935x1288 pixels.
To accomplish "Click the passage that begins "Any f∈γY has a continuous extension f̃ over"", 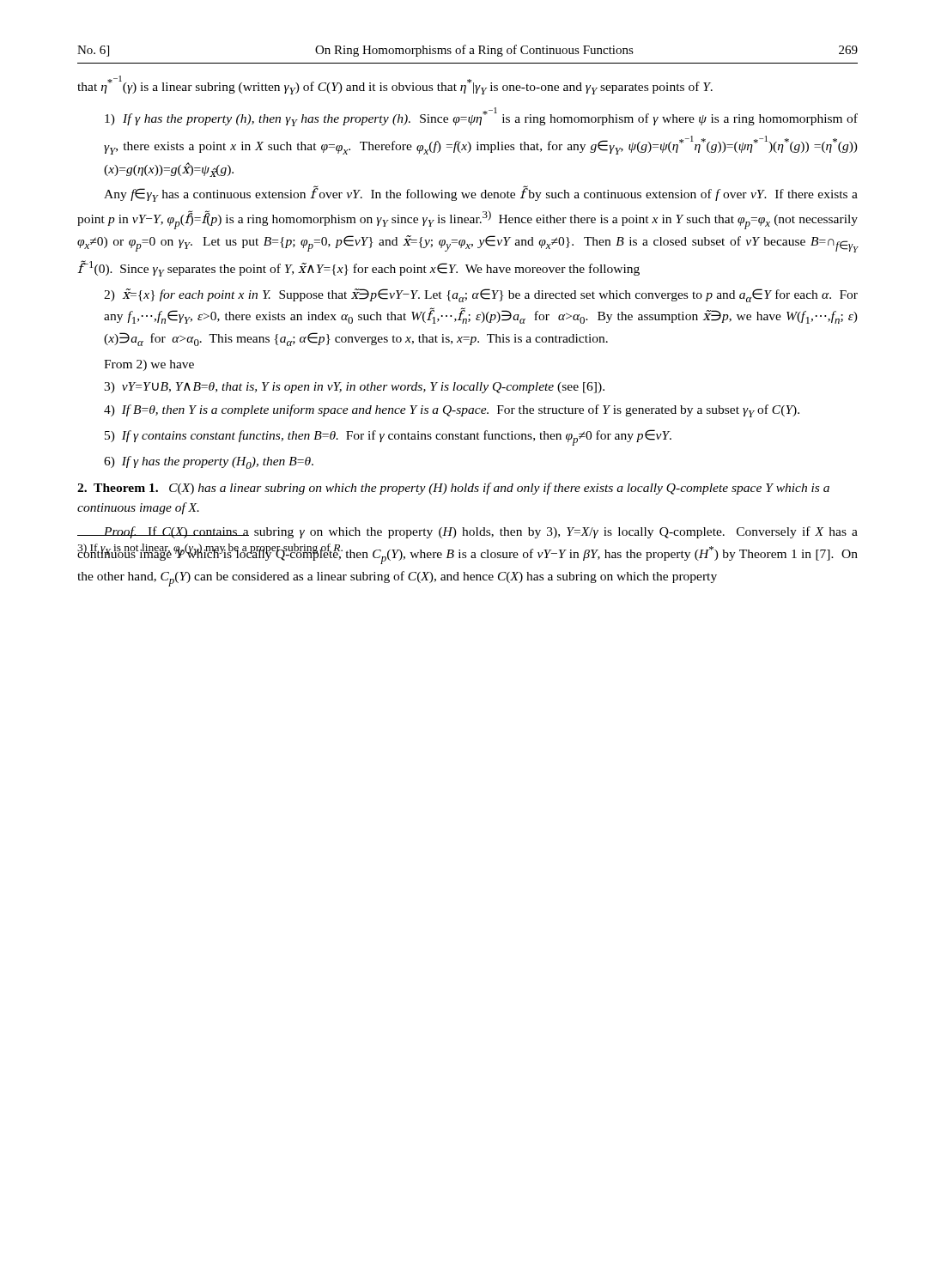I will click(x=468, y=233).
